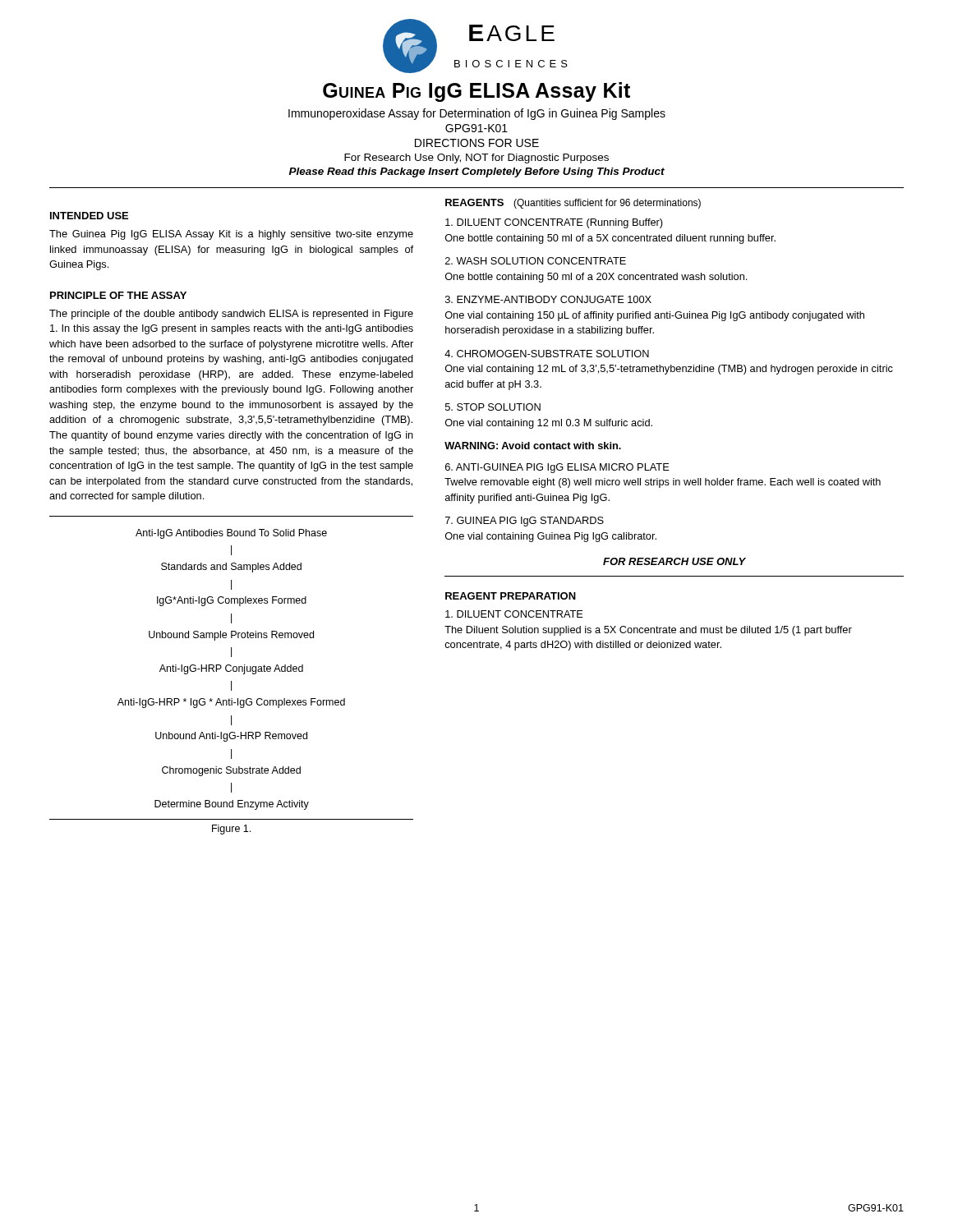Select the text block starting "WASH SOLUTION CONCENTRATE One bottle containing 50 ml"
This screenshot has height=1232, width=953.
click(x=596, y=268)
